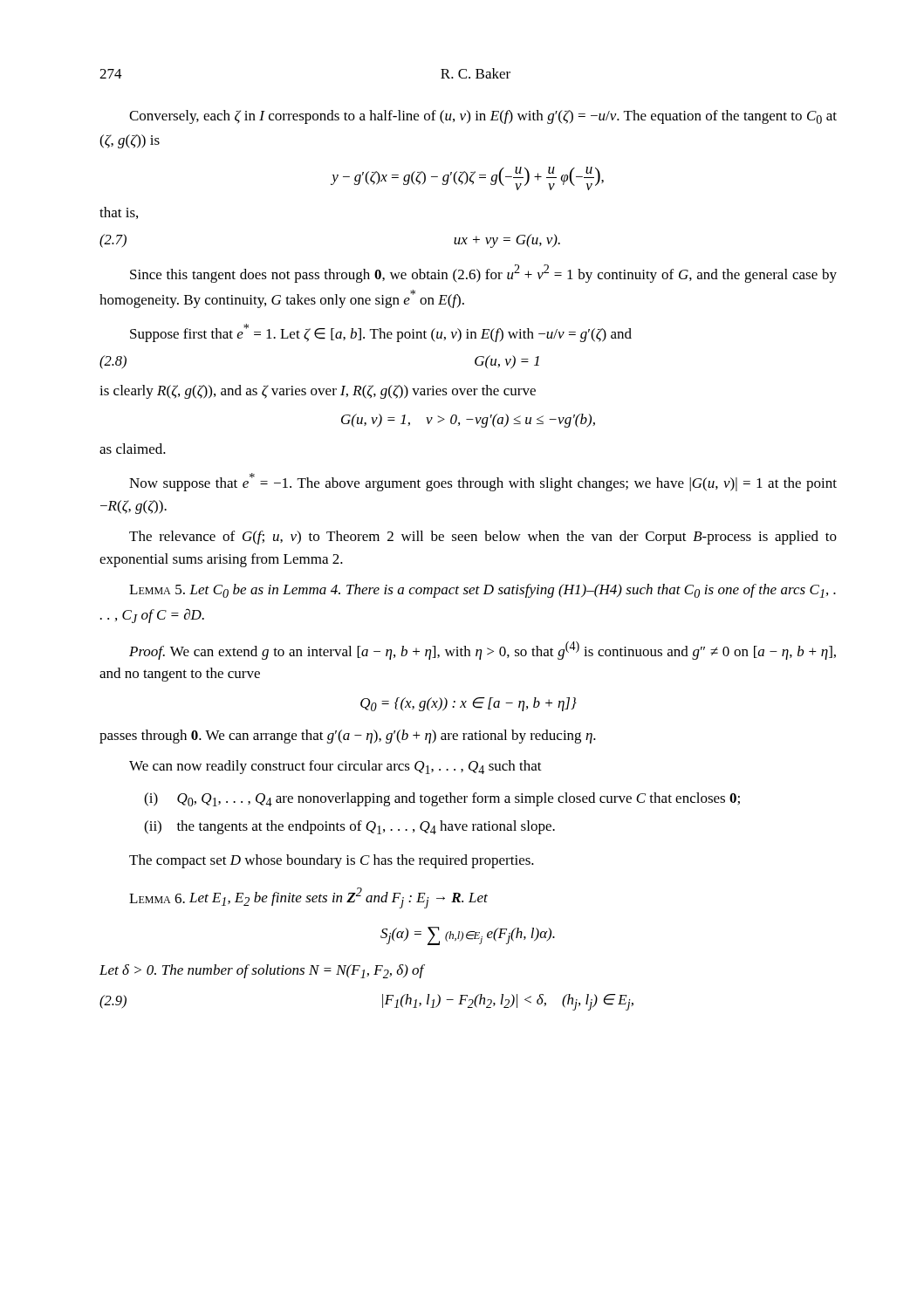Select the text block starting "(2.8) G(u, v) = 1"
This screenshot has height=1309, width=924.
pyautogui.click(x=468, y=361)
